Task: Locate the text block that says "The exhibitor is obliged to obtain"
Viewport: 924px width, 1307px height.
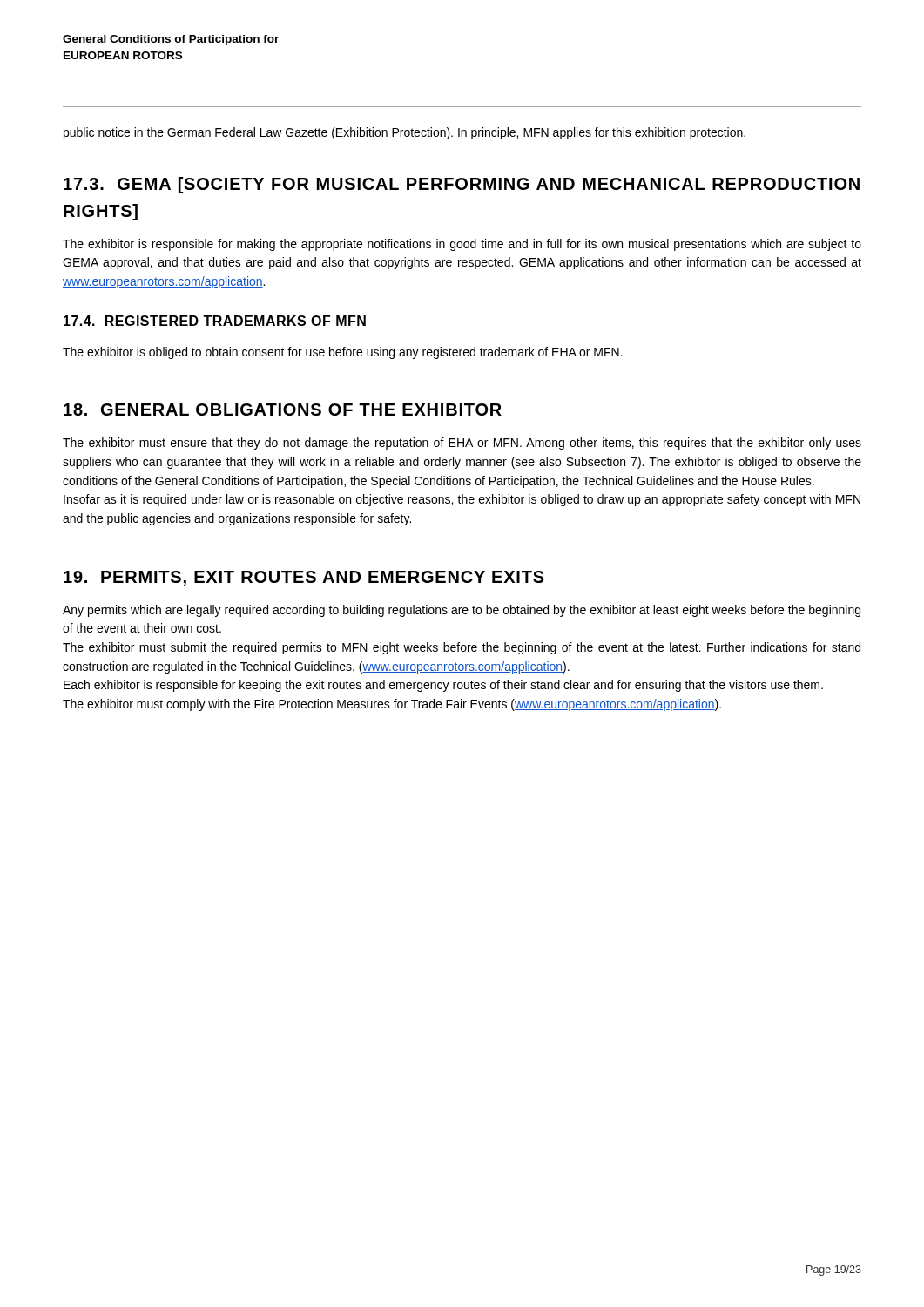Action: pyautogui.click(x=462, y=352)
